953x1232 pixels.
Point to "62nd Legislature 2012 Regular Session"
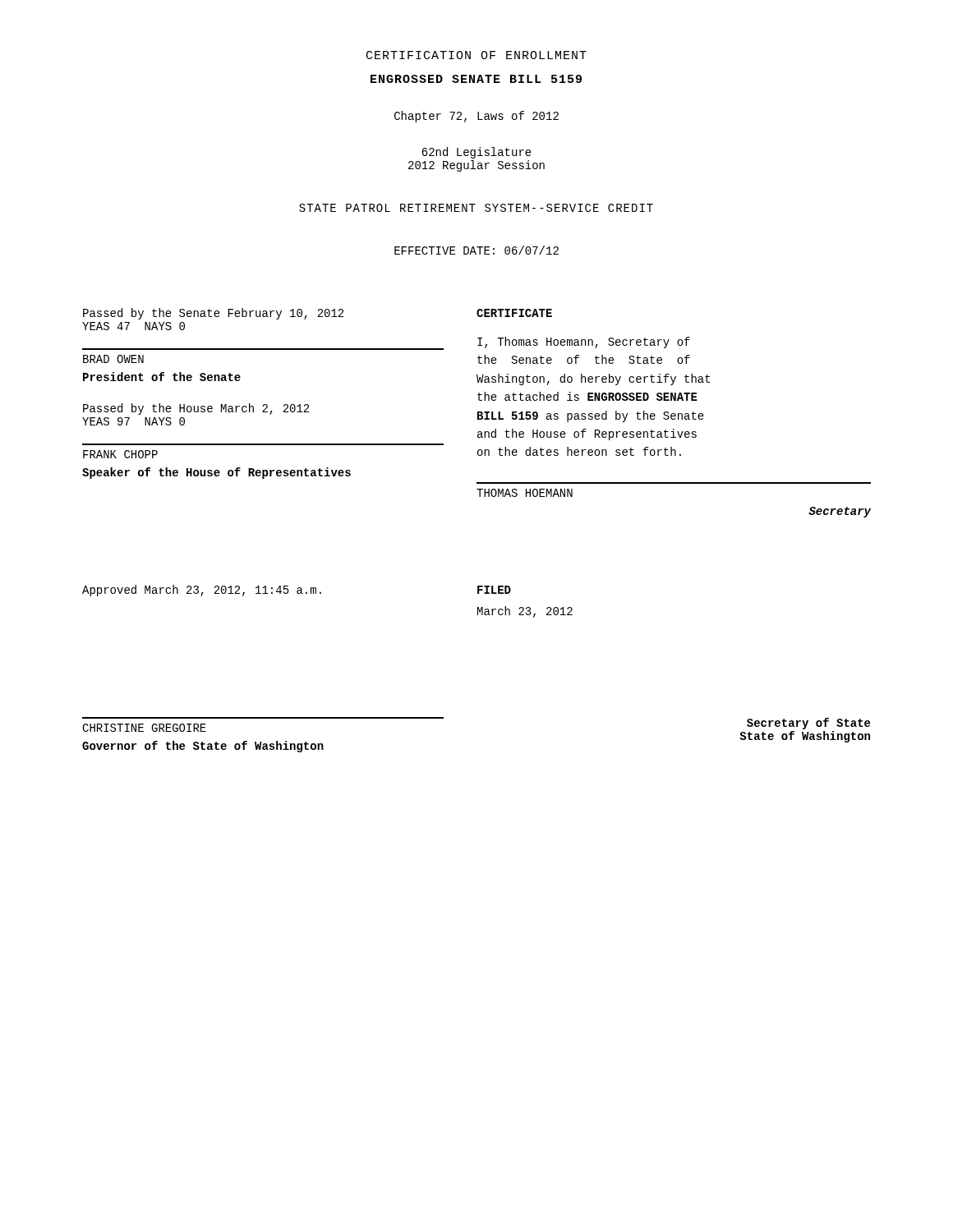476,159
